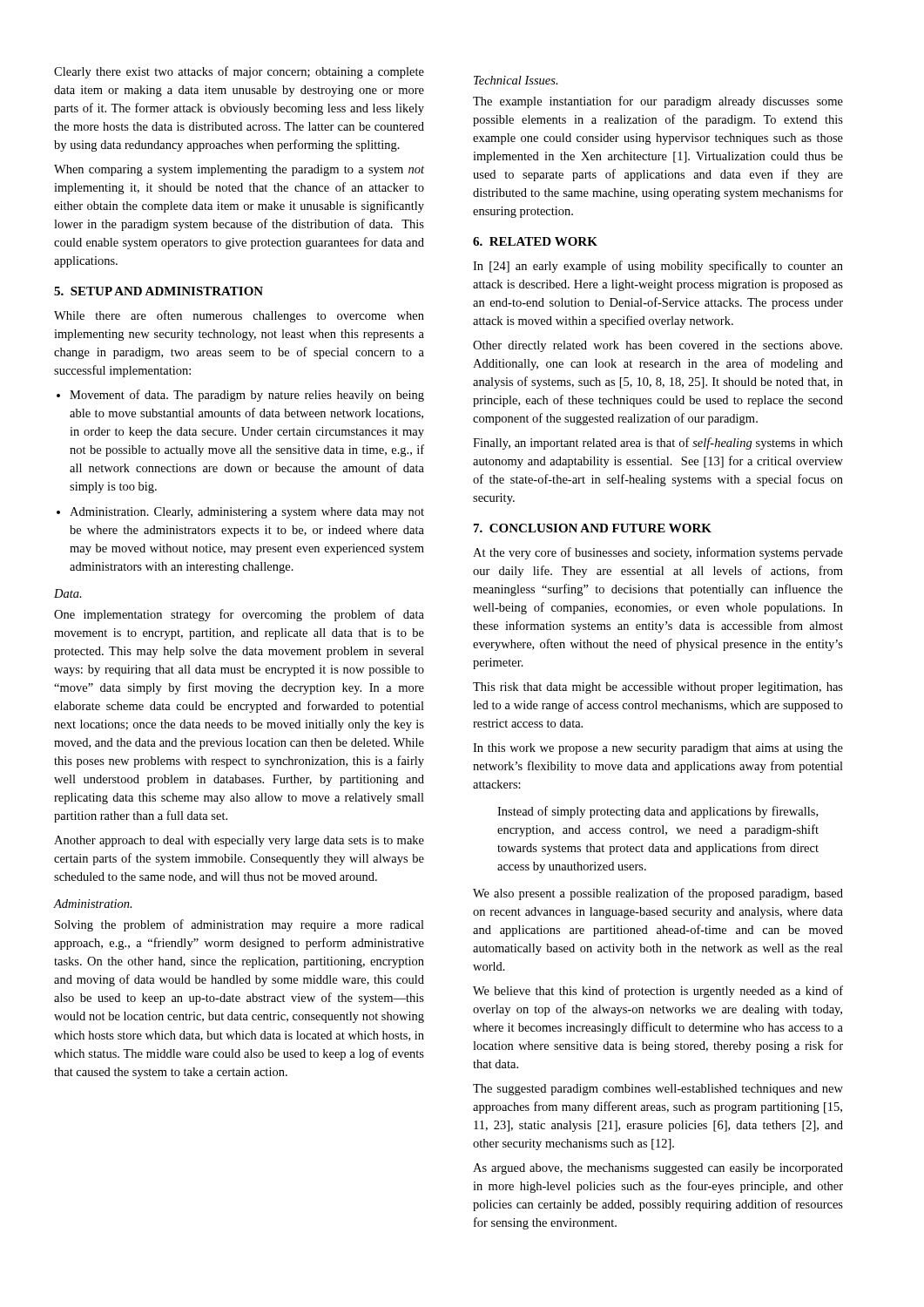The width and height of the screenshot is (924, 1307).
Task: Select the text block that reads "Clearly there exist two attacks"
Action: 239,167
